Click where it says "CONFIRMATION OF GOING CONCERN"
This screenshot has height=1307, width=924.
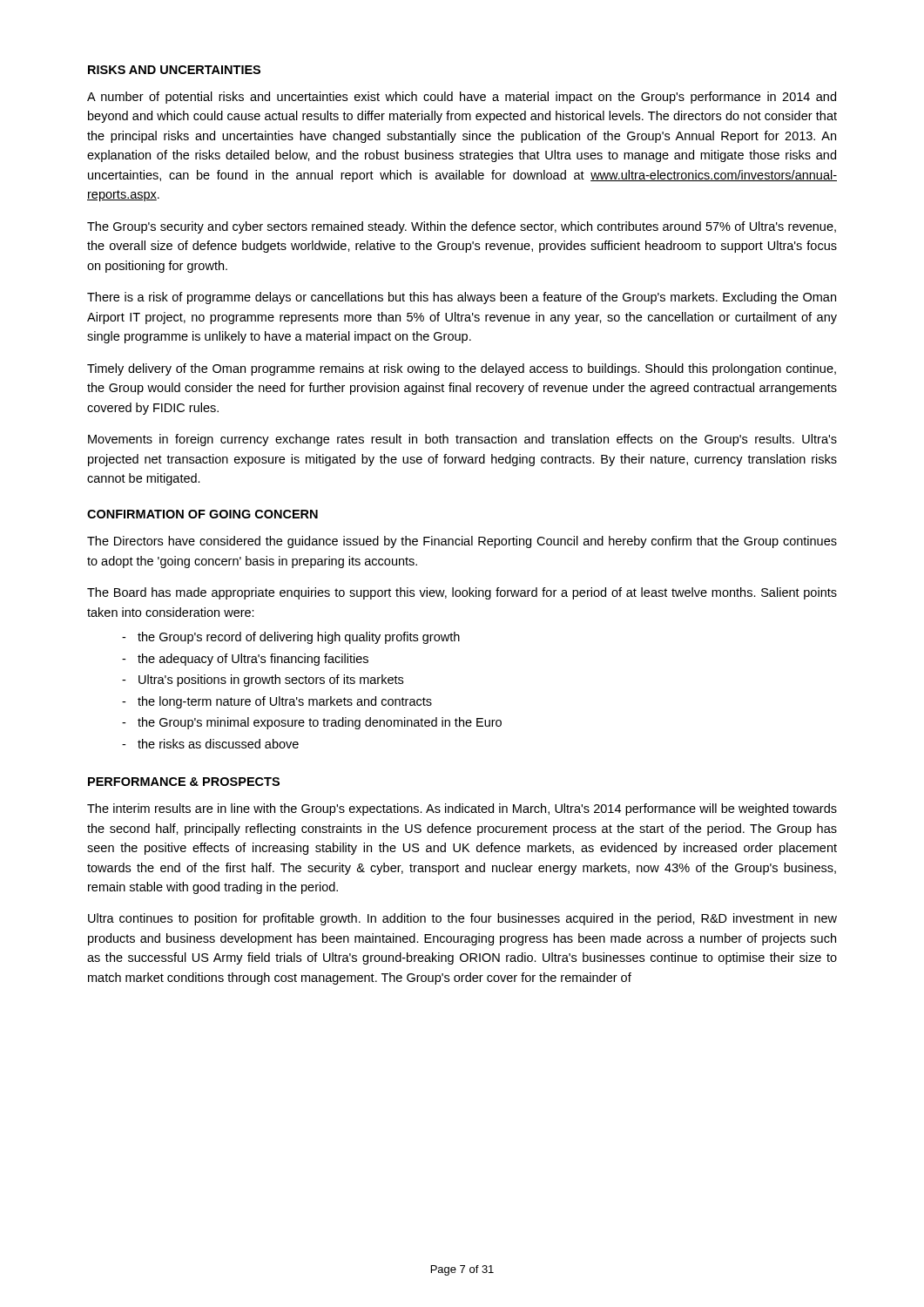pyautogui.click(x=203, y=515)
